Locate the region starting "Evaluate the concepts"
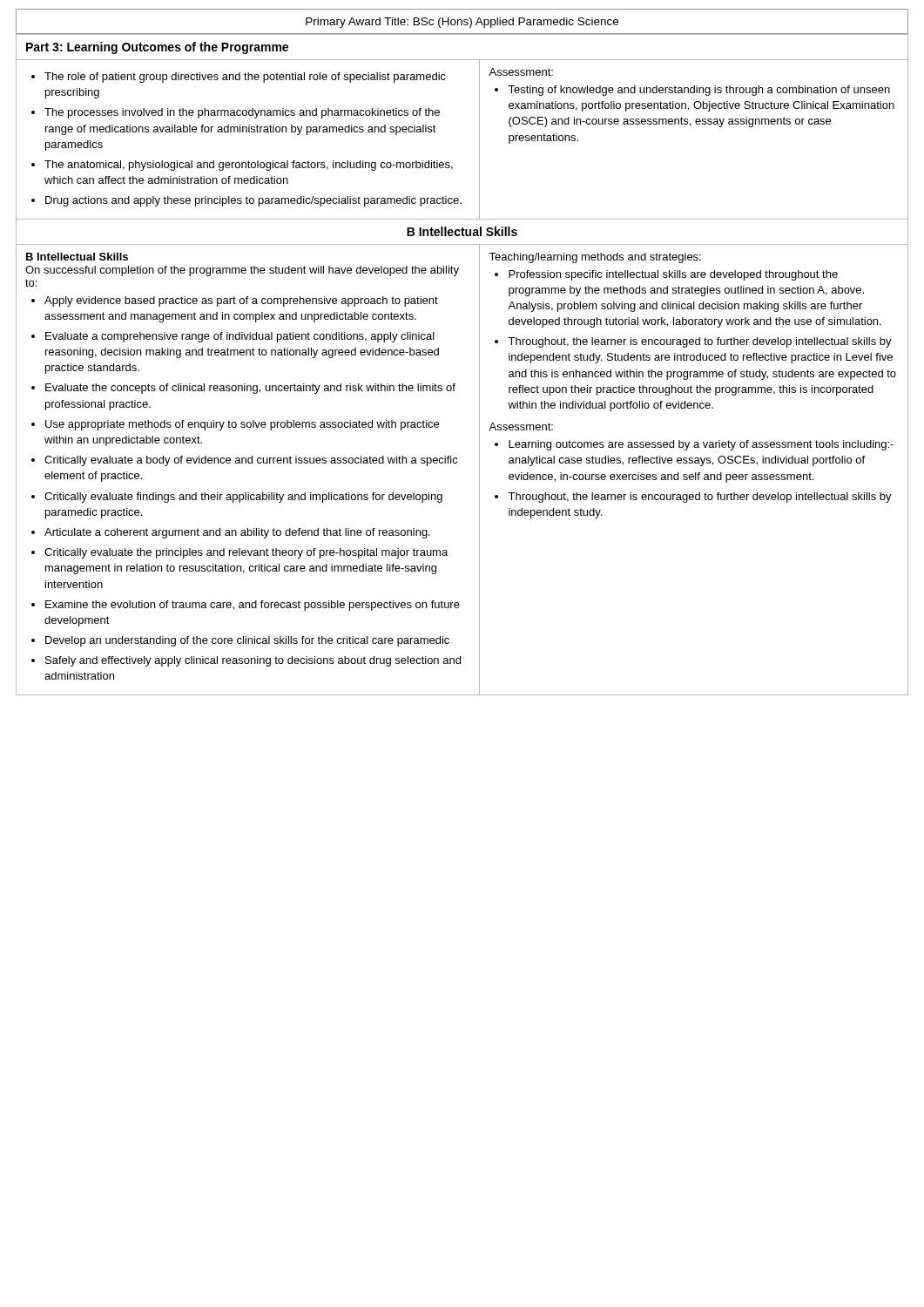Viewport: 924px width, 1307px height. [x=250, y=396]
